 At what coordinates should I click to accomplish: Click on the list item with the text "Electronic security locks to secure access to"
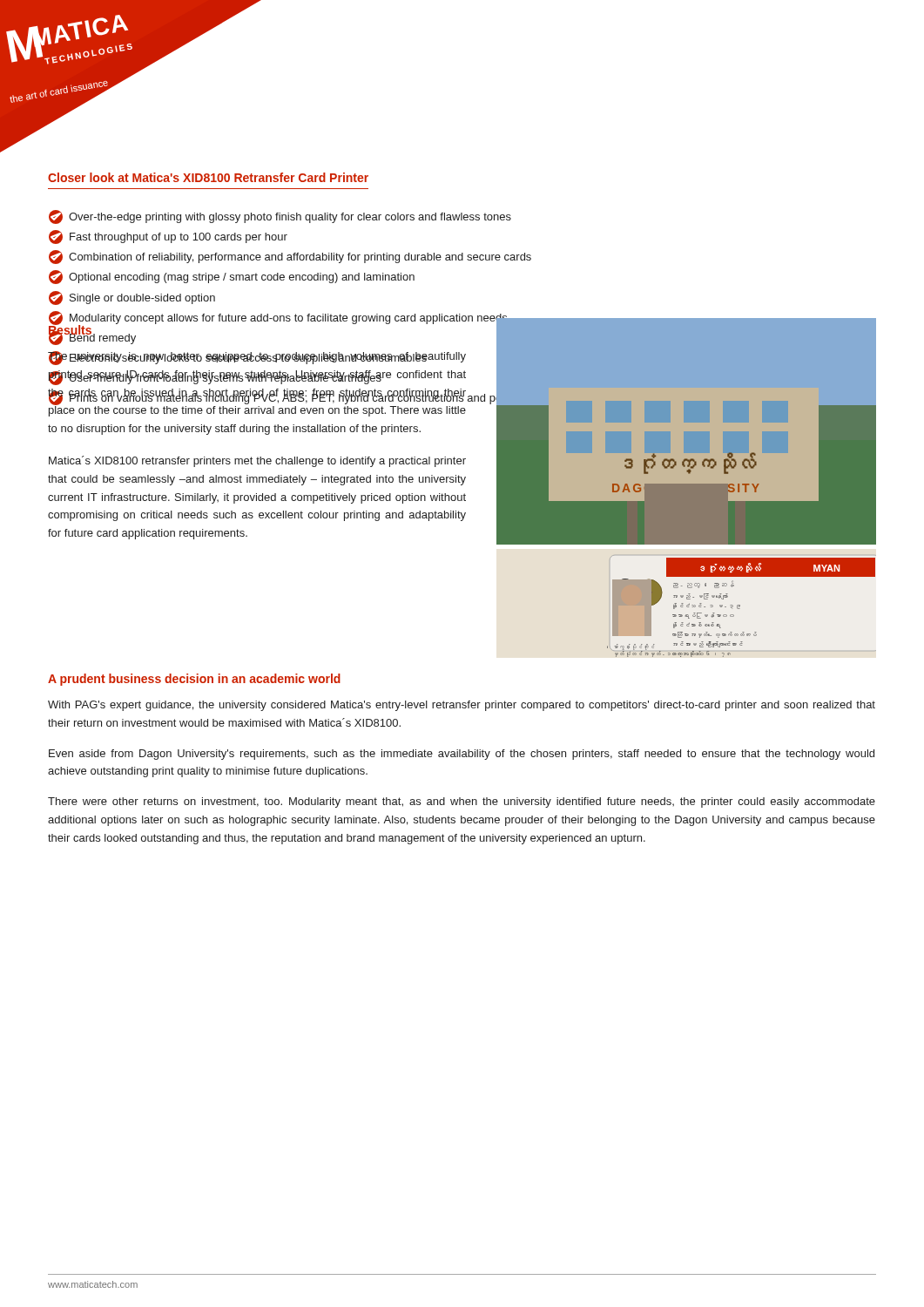pyautogui.click(x=237, y=358)
